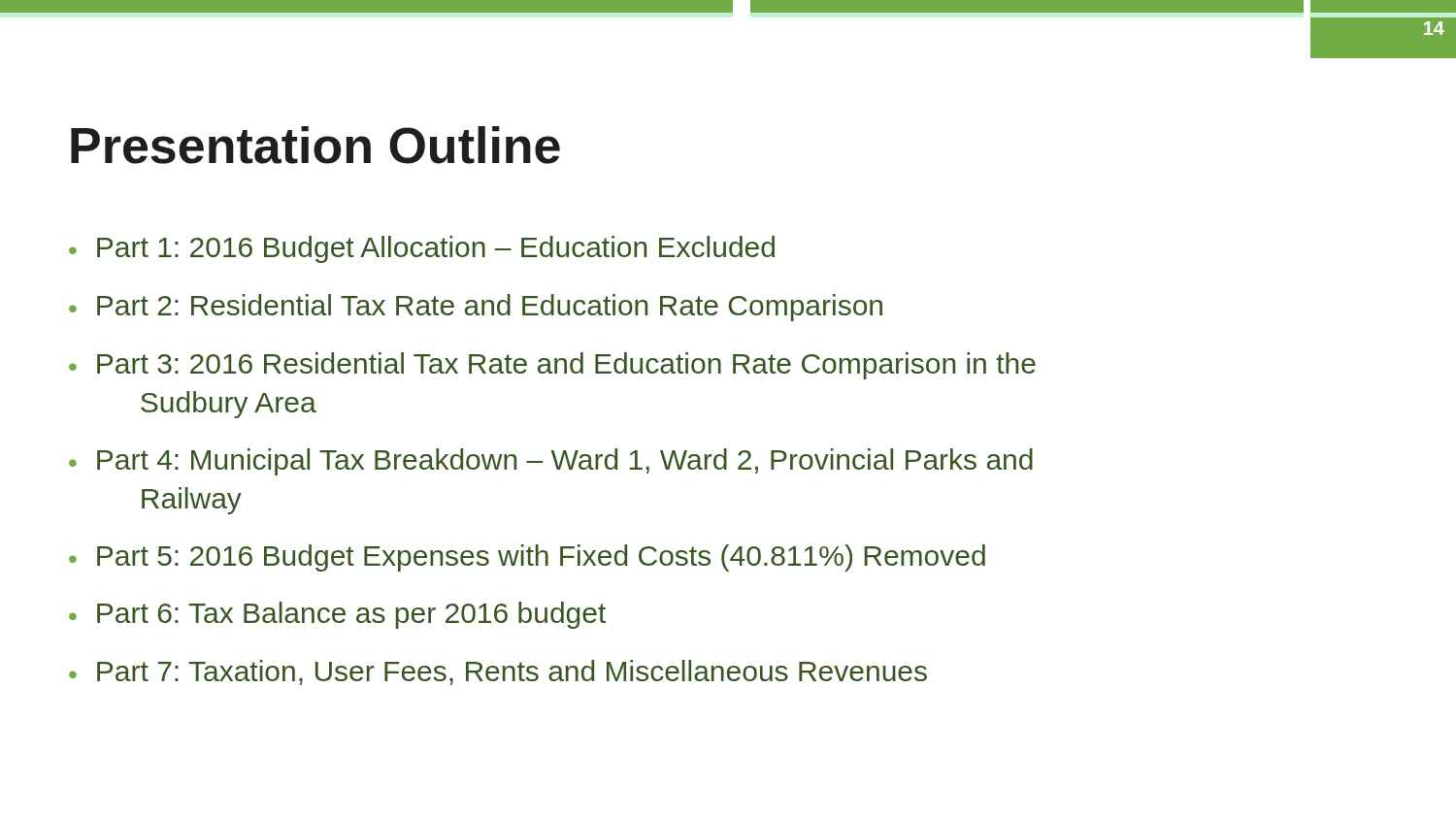Click on the list item that reads "• Part 4:"

click(551, 479)
